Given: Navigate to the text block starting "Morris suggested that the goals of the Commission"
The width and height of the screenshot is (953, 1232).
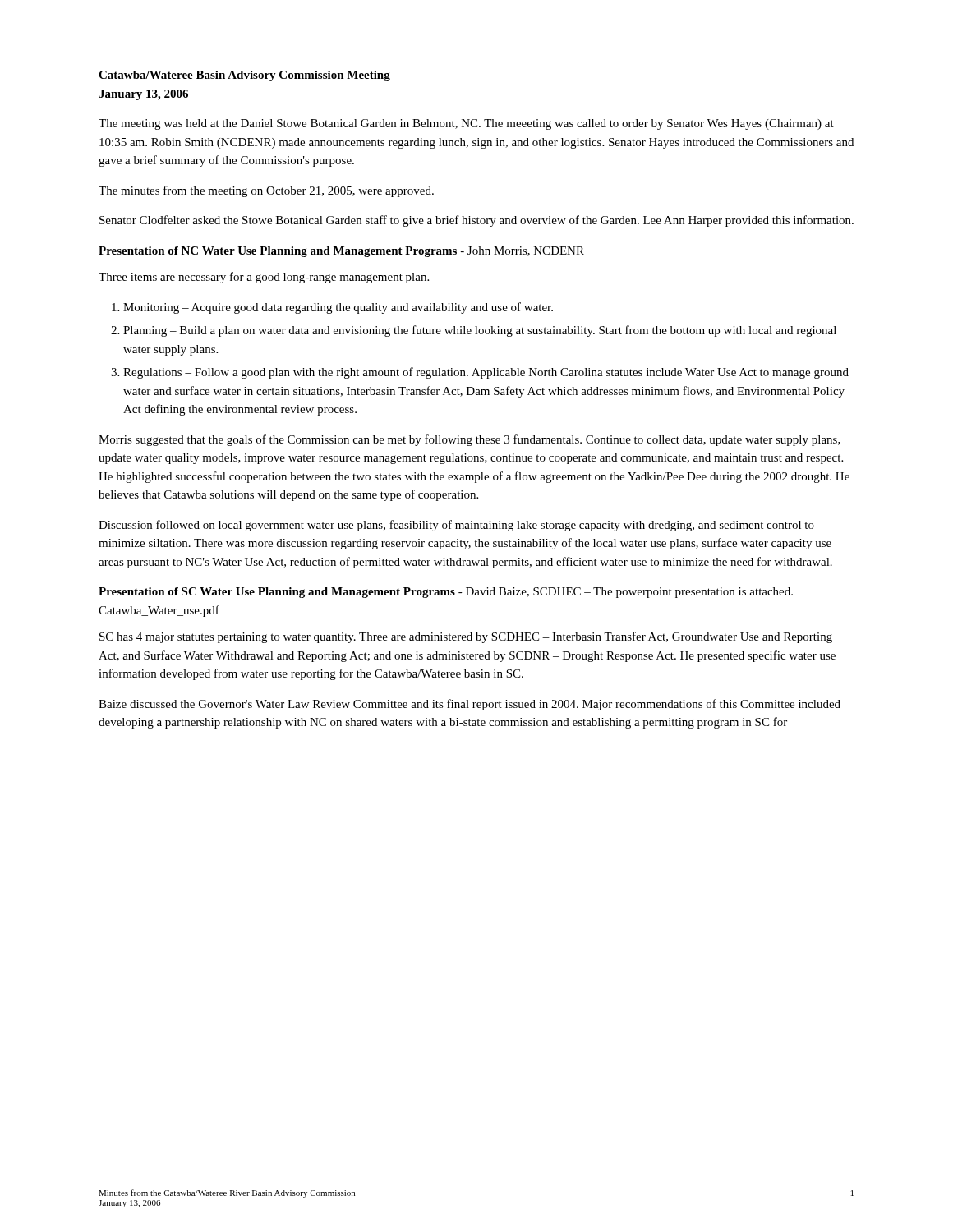Looking at the screenshot, I should 476,467.
